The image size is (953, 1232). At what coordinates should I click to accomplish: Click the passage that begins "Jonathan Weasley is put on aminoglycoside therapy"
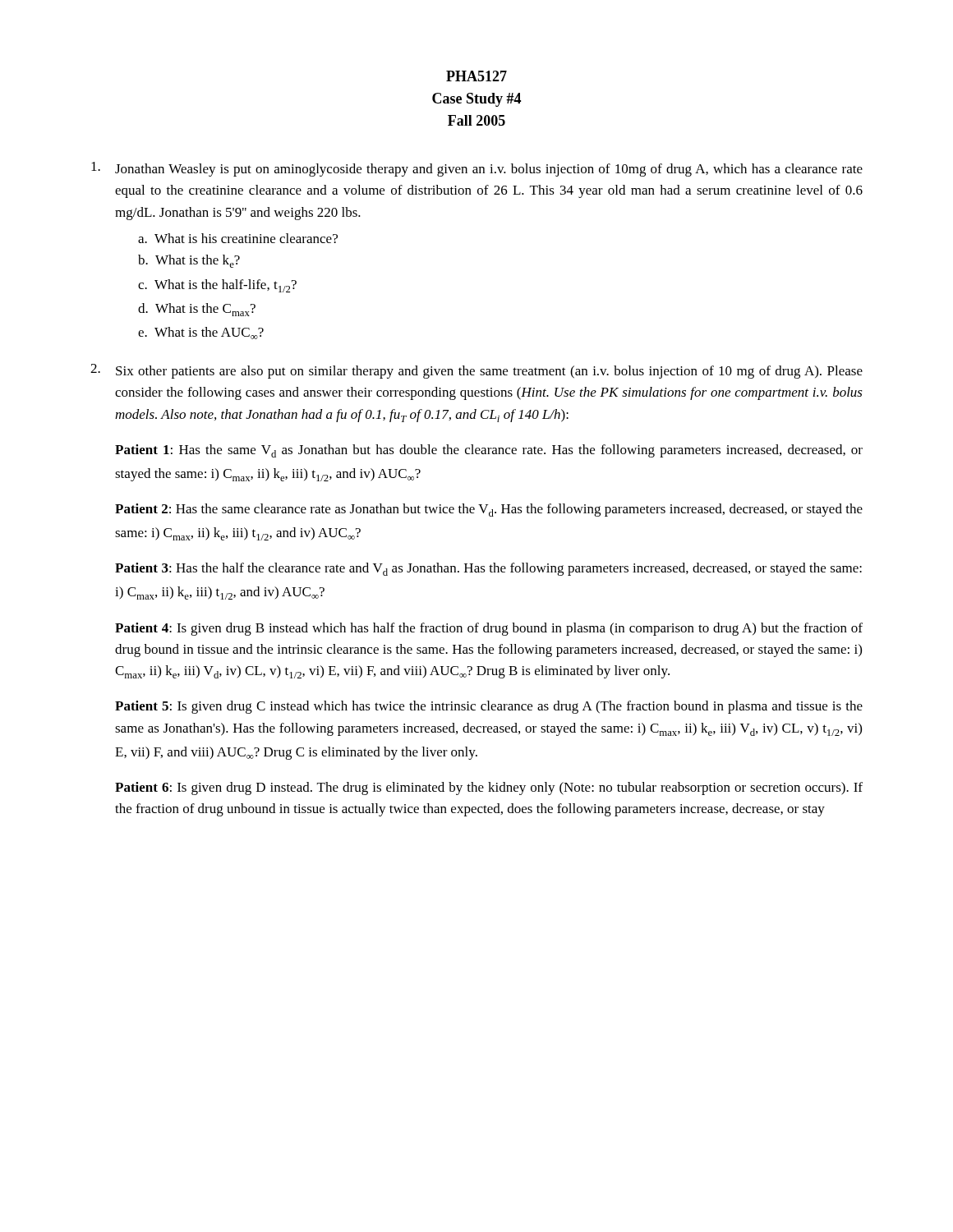click(477, 169)
